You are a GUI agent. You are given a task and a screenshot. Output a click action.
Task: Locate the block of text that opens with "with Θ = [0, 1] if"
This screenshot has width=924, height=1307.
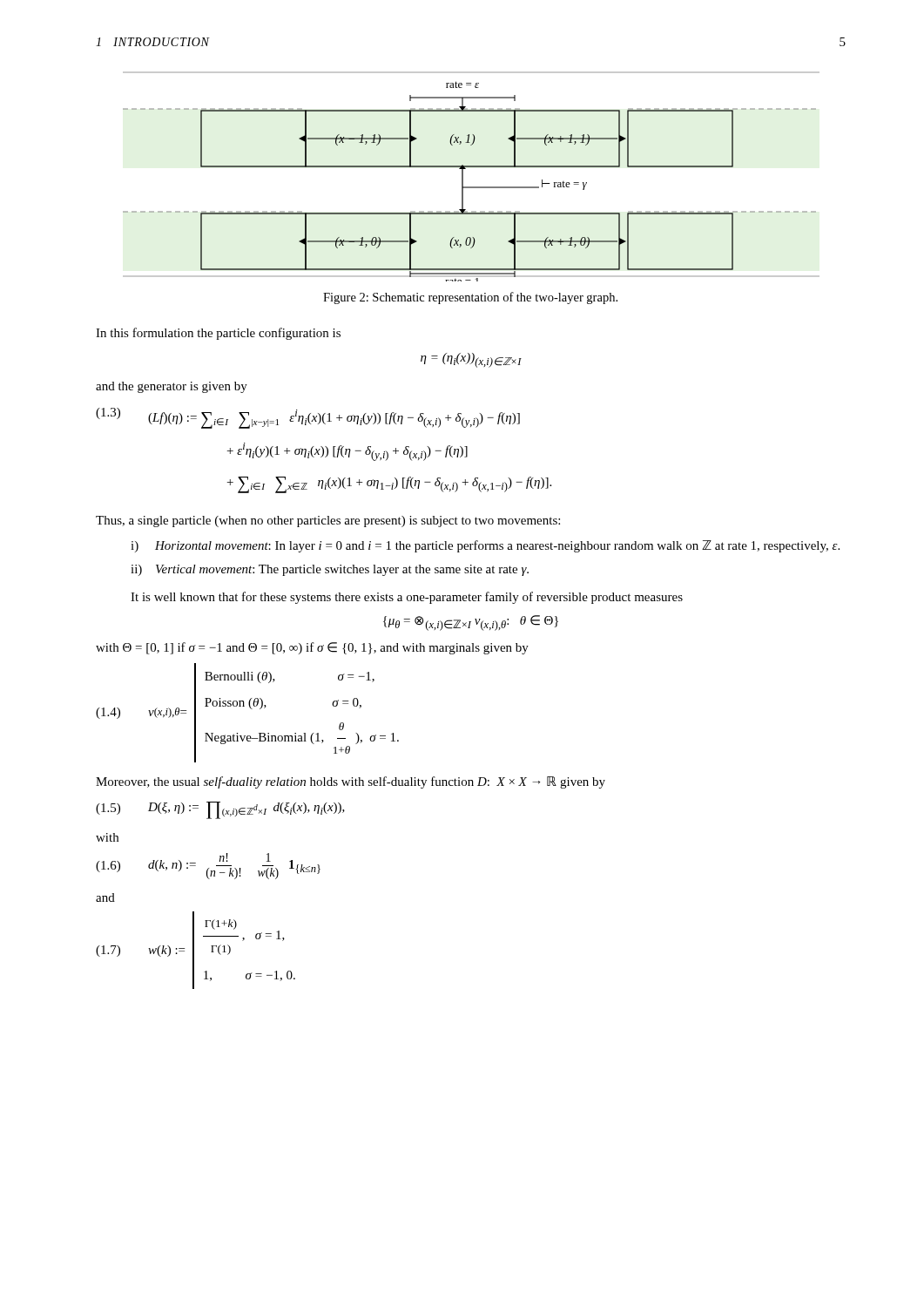tap(312, 647)
